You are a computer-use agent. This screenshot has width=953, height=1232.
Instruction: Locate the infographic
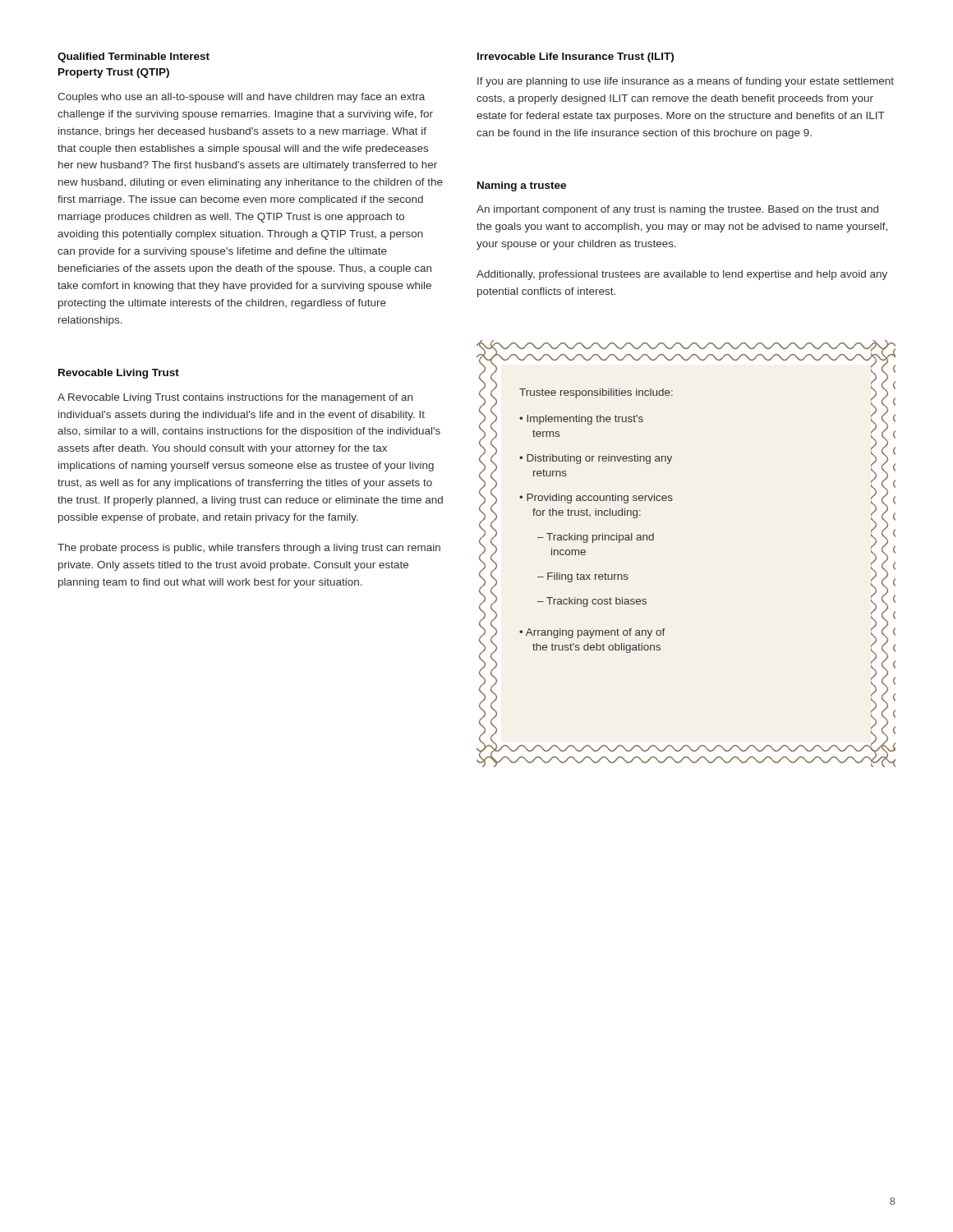686,555
